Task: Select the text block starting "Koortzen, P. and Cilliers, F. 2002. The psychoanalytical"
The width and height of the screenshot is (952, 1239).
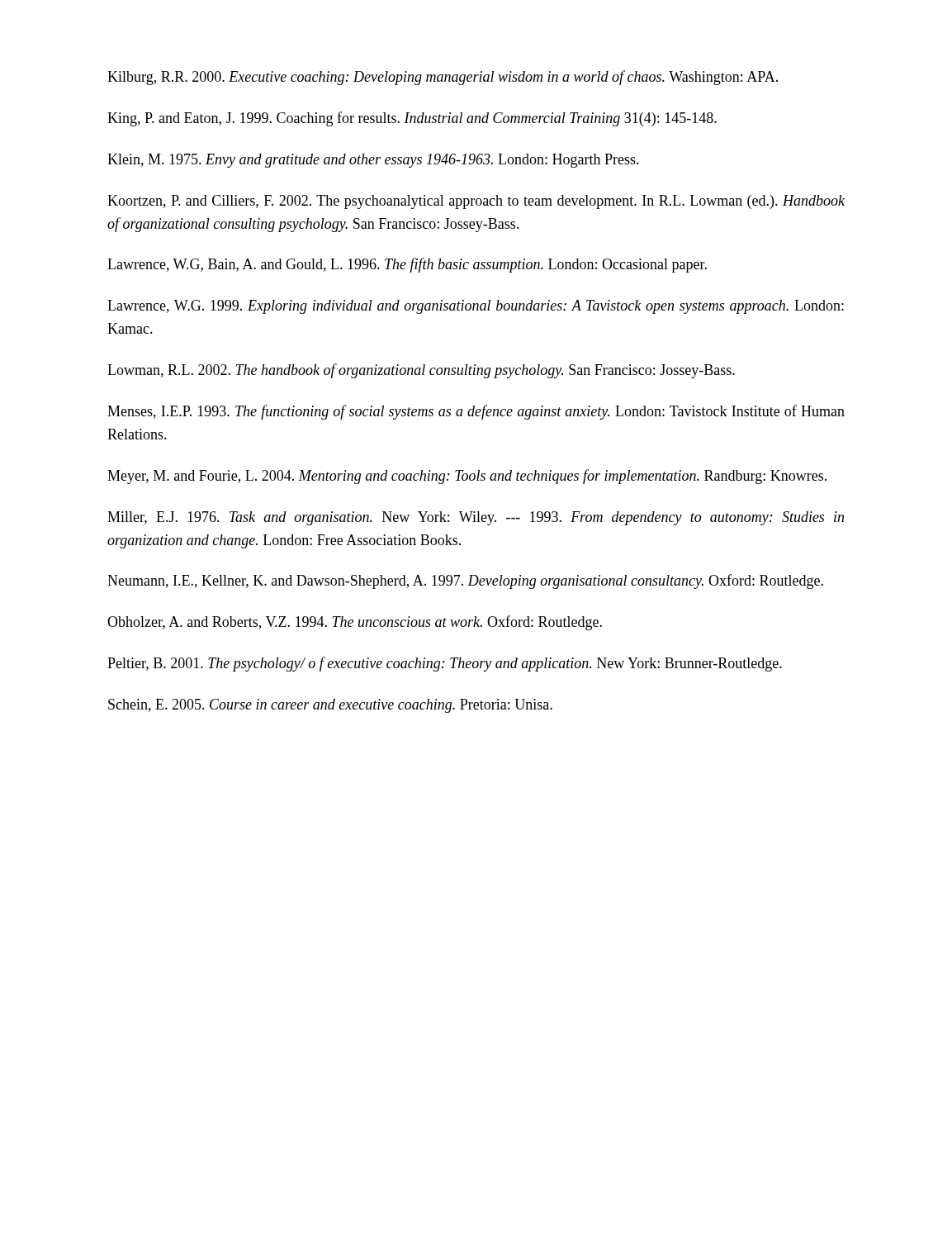Action: pyautogui.click(x=476, y=212)
